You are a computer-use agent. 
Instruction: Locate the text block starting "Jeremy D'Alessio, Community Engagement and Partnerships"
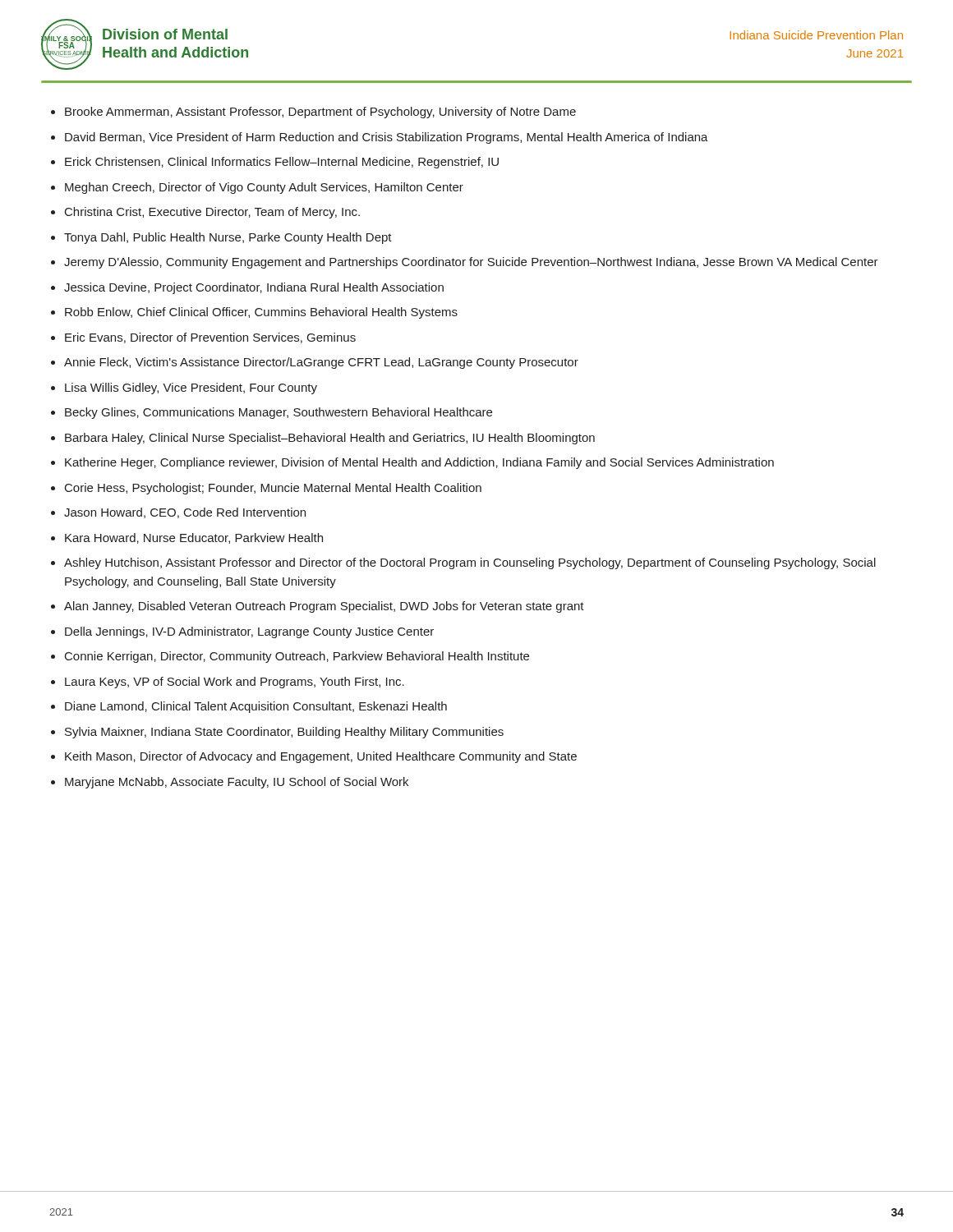click(471, 262)
